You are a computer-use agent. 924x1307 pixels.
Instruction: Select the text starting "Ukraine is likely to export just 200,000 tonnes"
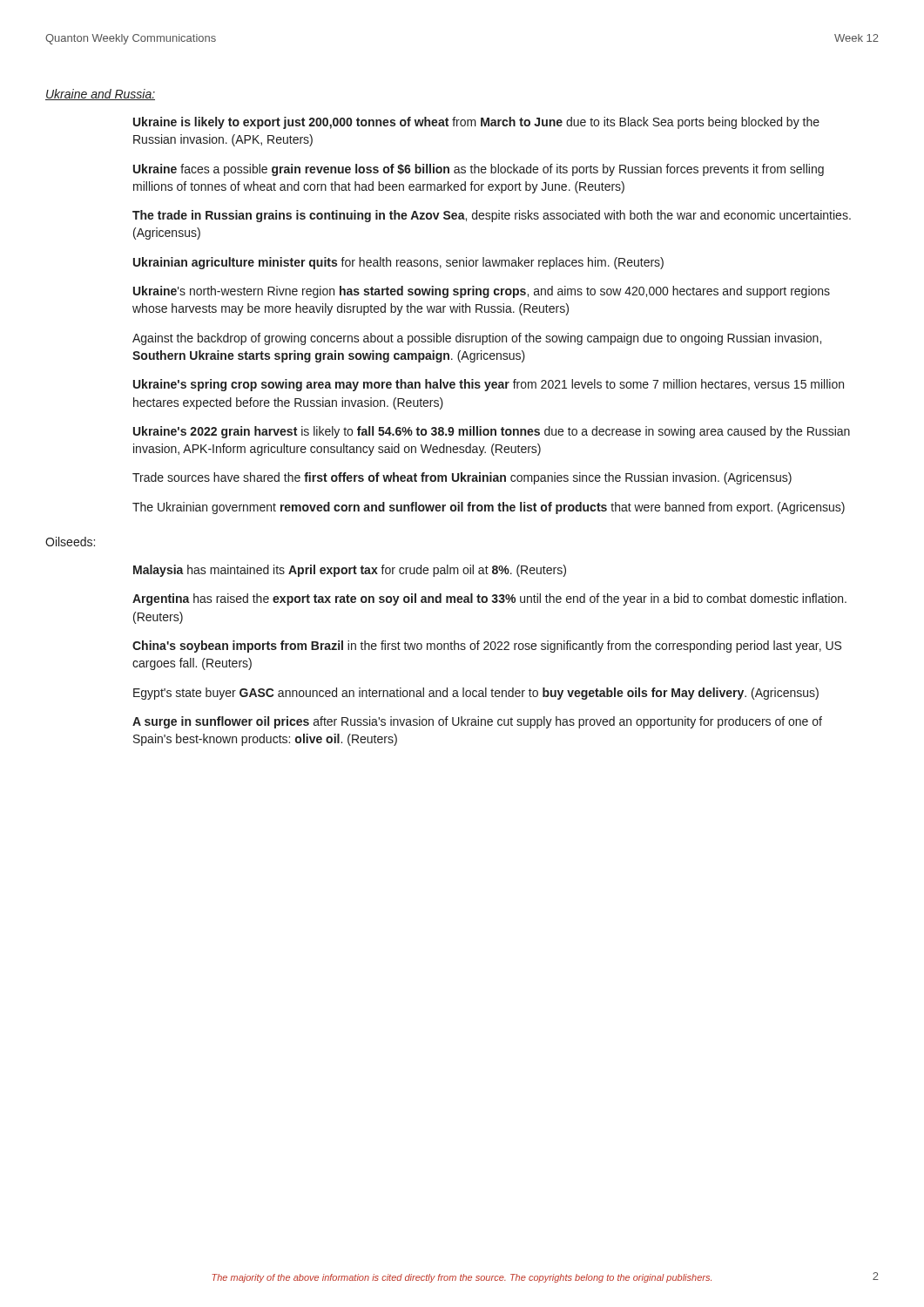click(476, 131)
